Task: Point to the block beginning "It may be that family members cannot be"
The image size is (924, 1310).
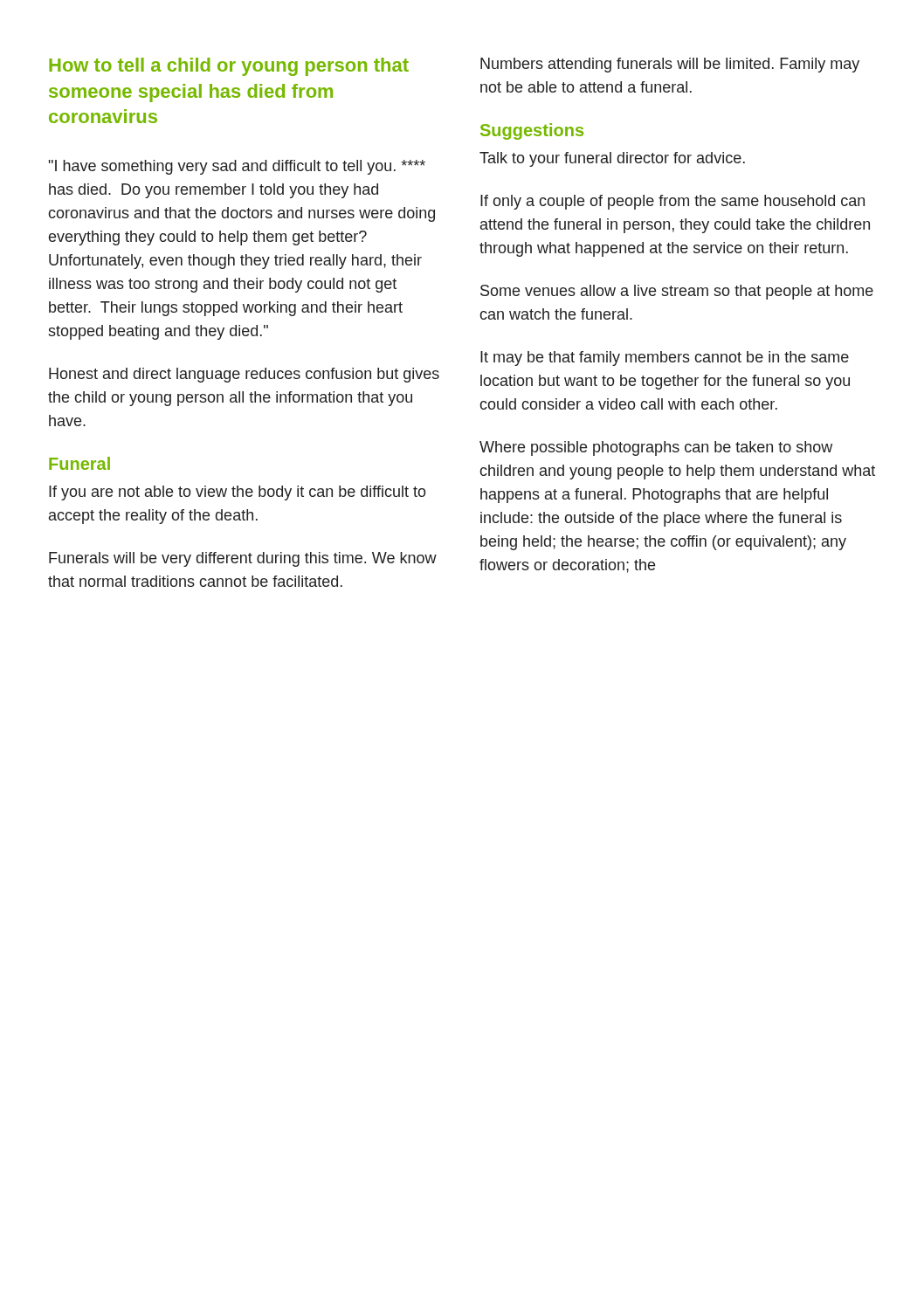Action: 665,381
